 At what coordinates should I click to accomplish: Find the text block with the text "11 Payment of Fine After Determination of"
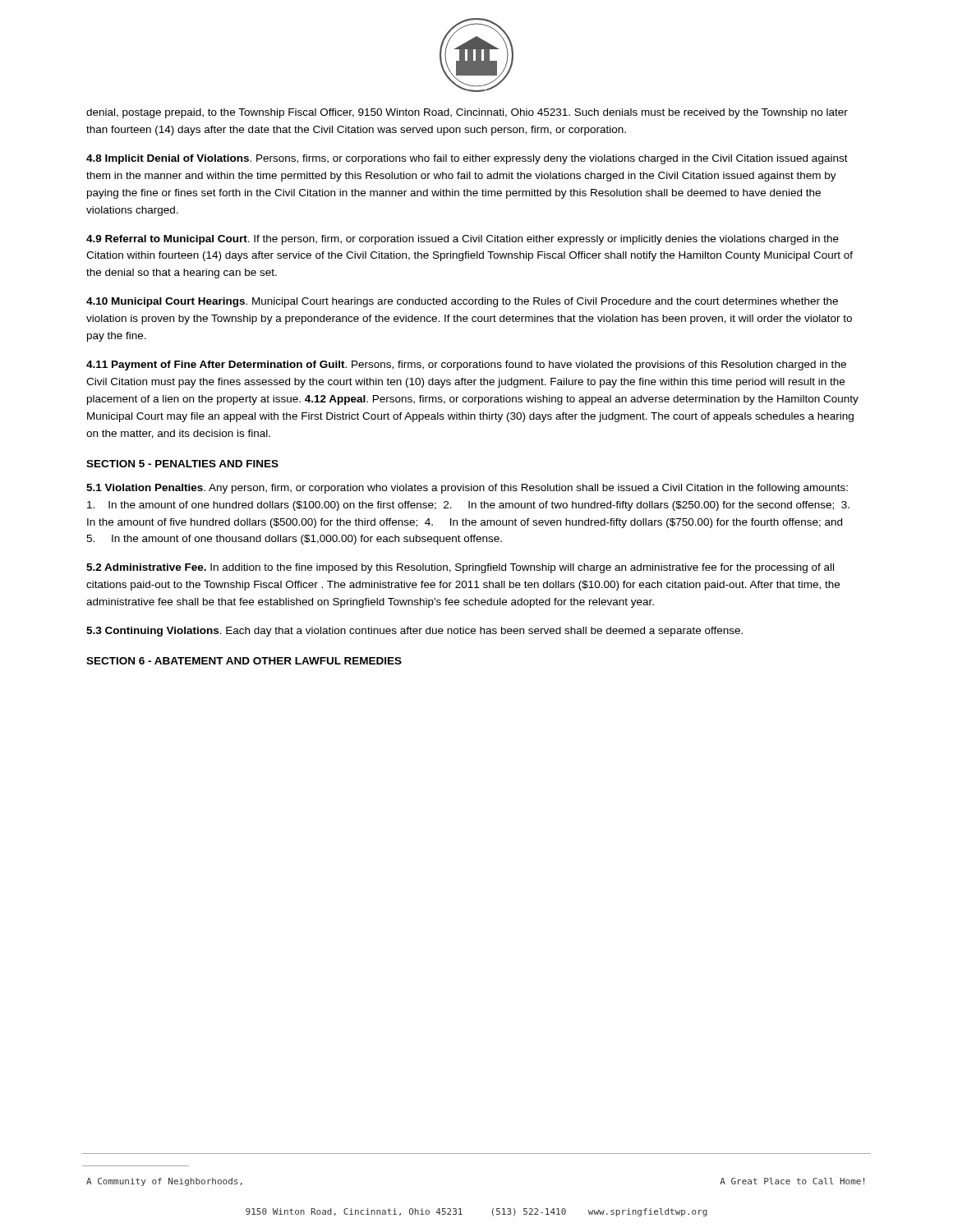[472, 399]
